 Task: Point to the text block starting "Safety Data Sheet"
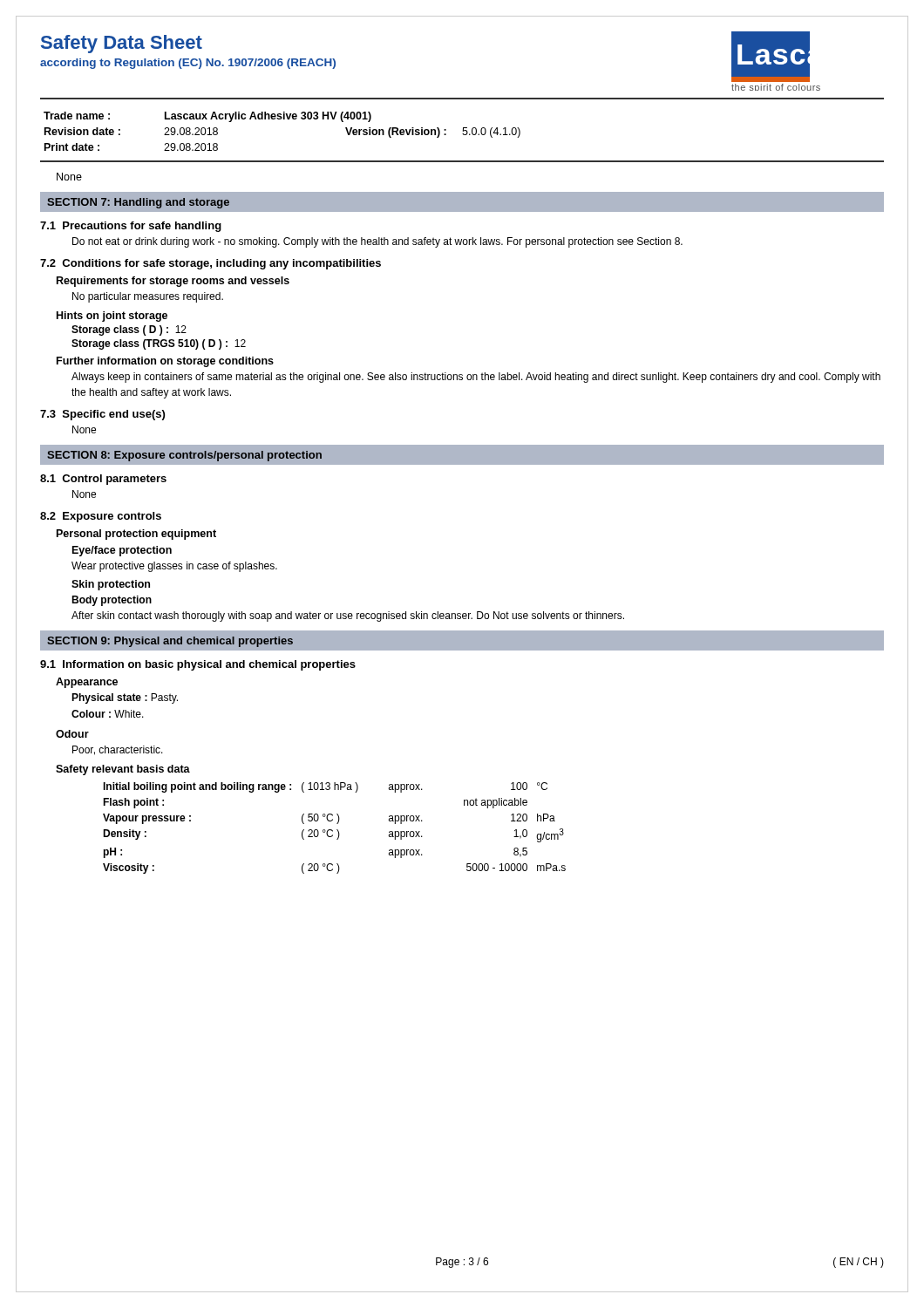[121, 42]
